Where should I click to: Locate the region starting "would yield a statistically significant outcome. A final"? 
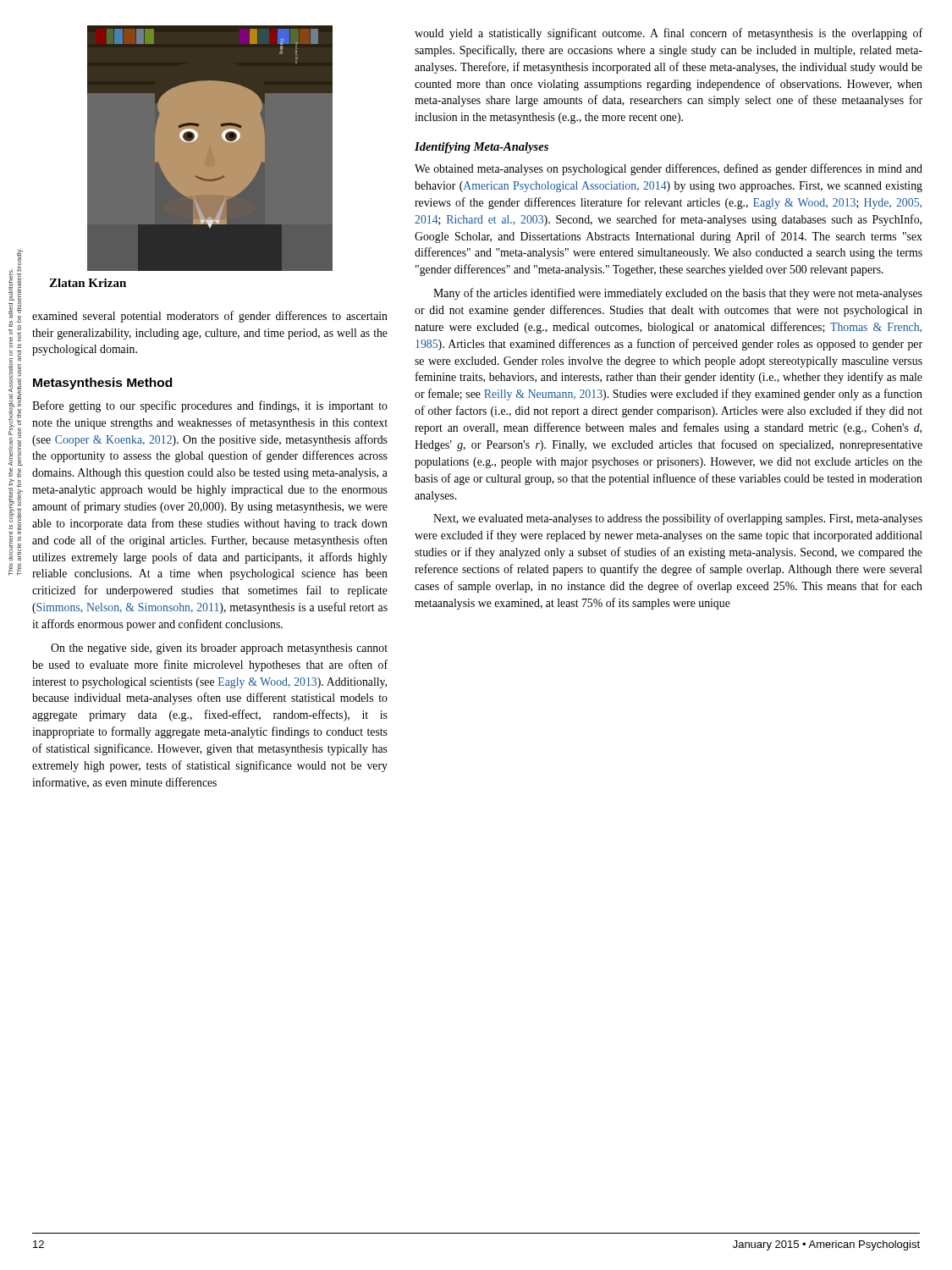pos(669,76)
